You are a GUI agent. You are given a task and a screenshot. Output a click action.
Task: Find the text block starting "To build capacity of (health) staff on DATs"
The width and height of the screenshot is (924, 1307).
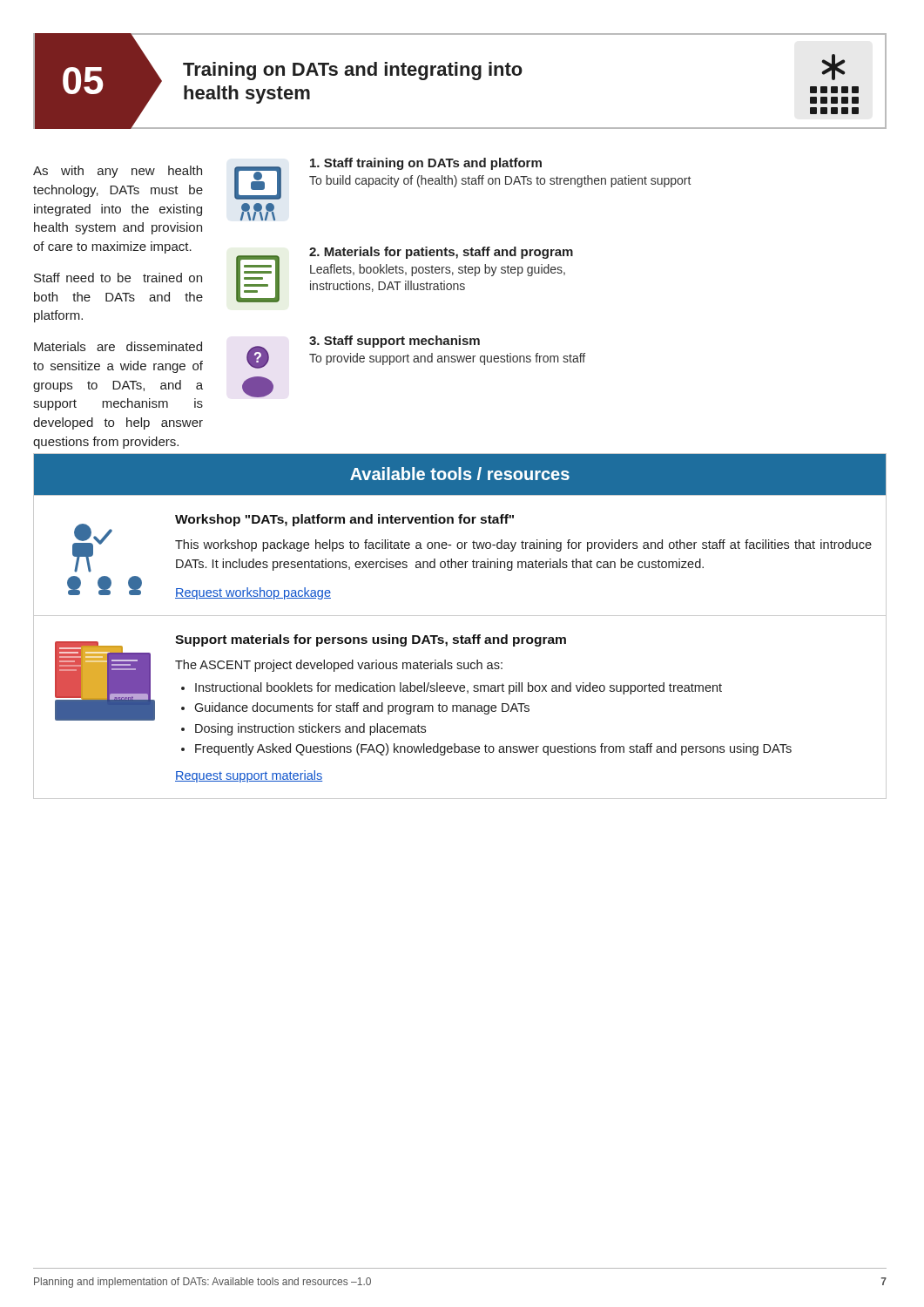coord(500,180)
